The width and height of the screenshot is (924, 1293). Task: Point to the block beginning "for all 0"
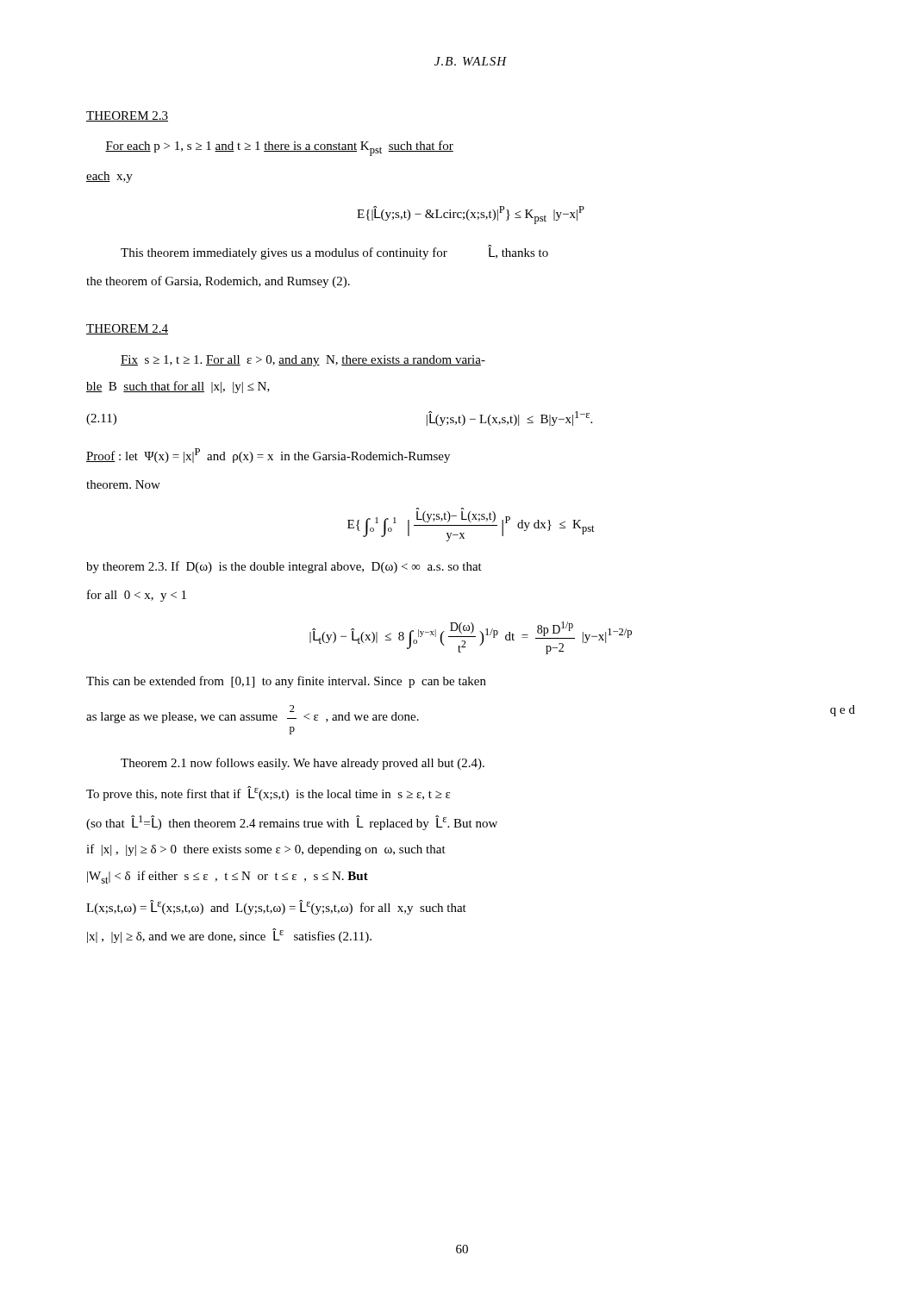click(137, 595)
